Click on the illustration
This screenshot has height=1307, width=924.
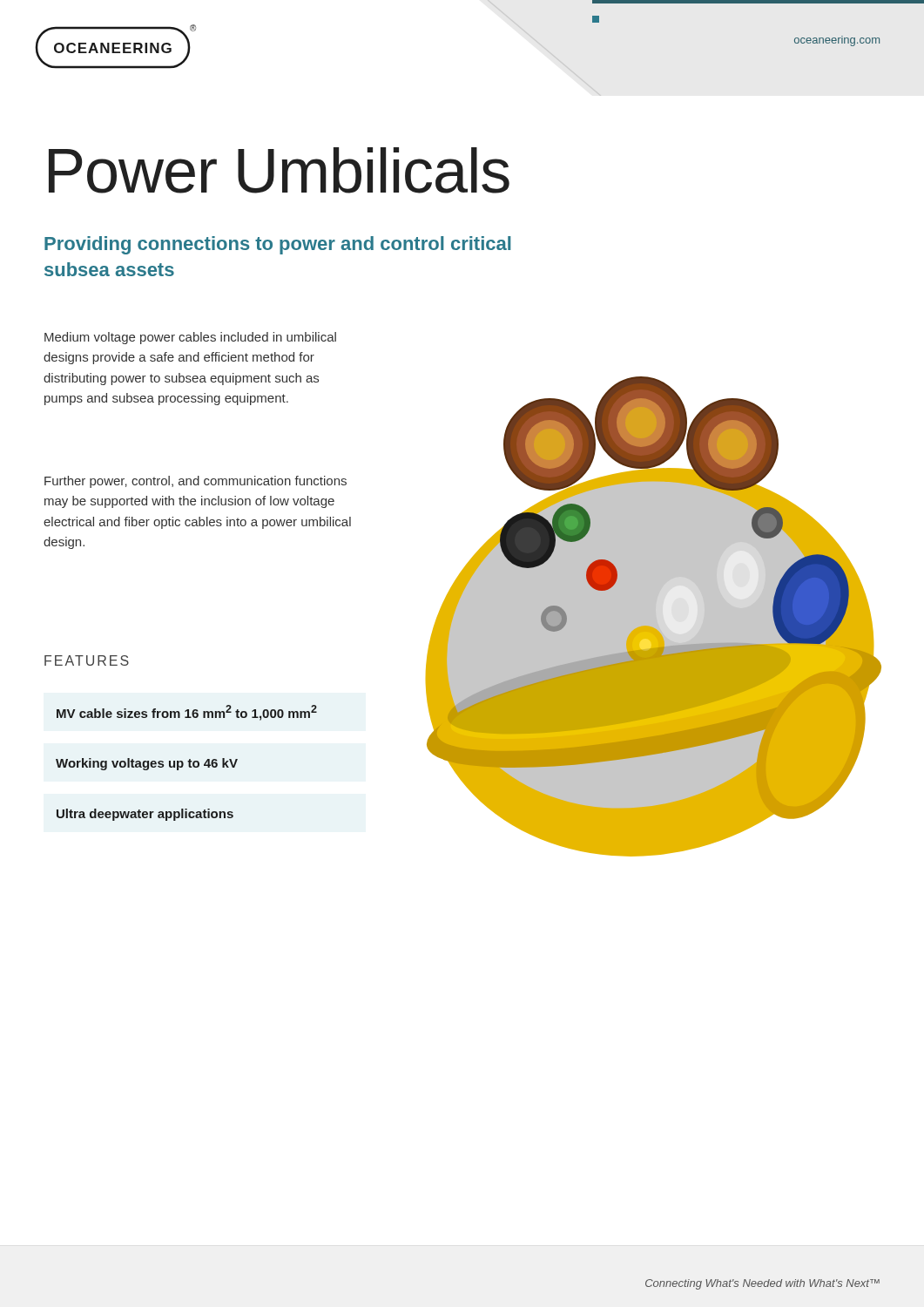654,566
